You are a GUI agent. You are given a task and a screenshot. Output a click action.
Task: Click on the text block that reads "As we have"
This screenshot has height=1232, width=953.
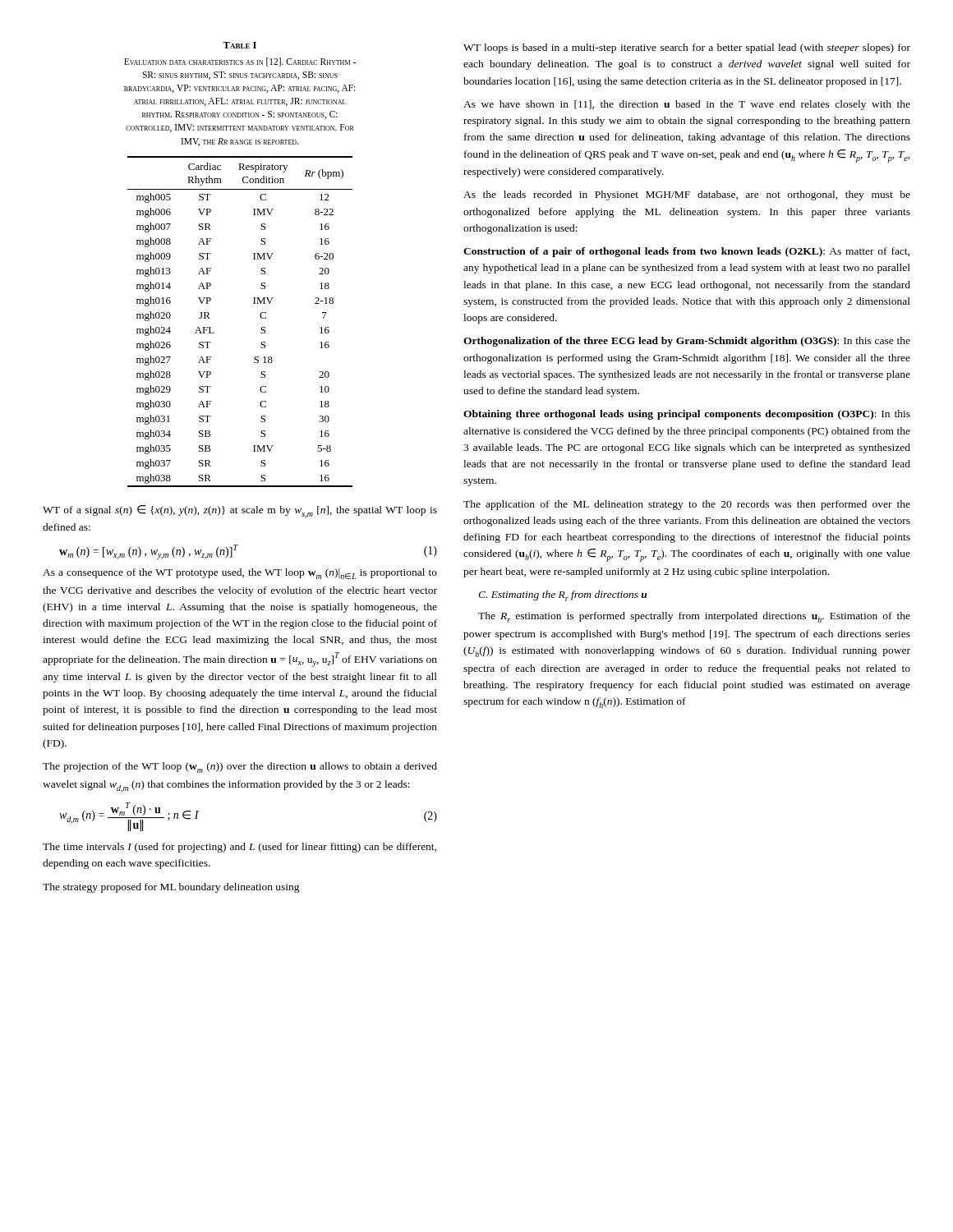687,138
